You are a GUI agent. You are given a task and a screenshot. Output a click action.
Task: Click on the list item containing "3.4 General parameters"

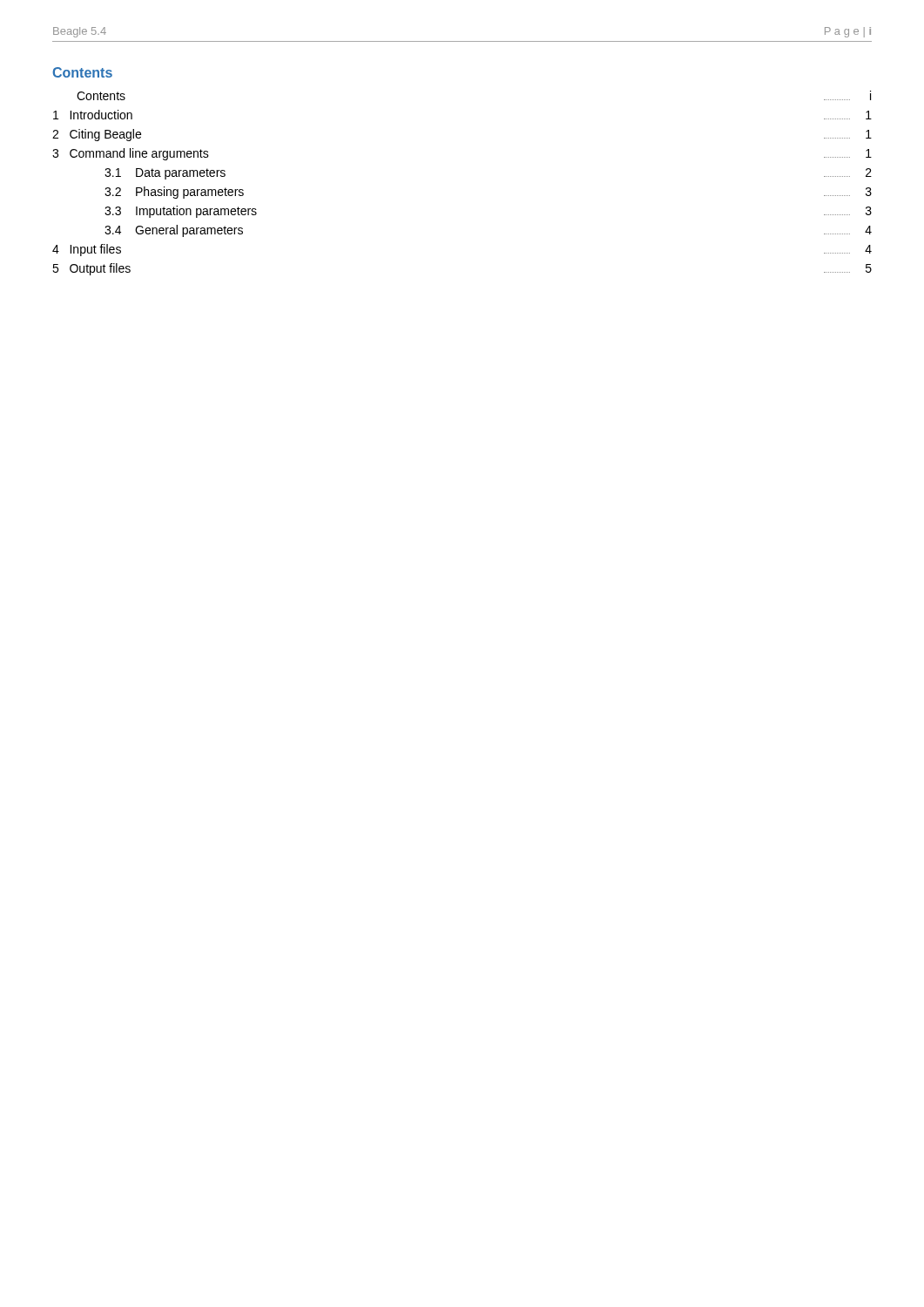coord(174,230)
